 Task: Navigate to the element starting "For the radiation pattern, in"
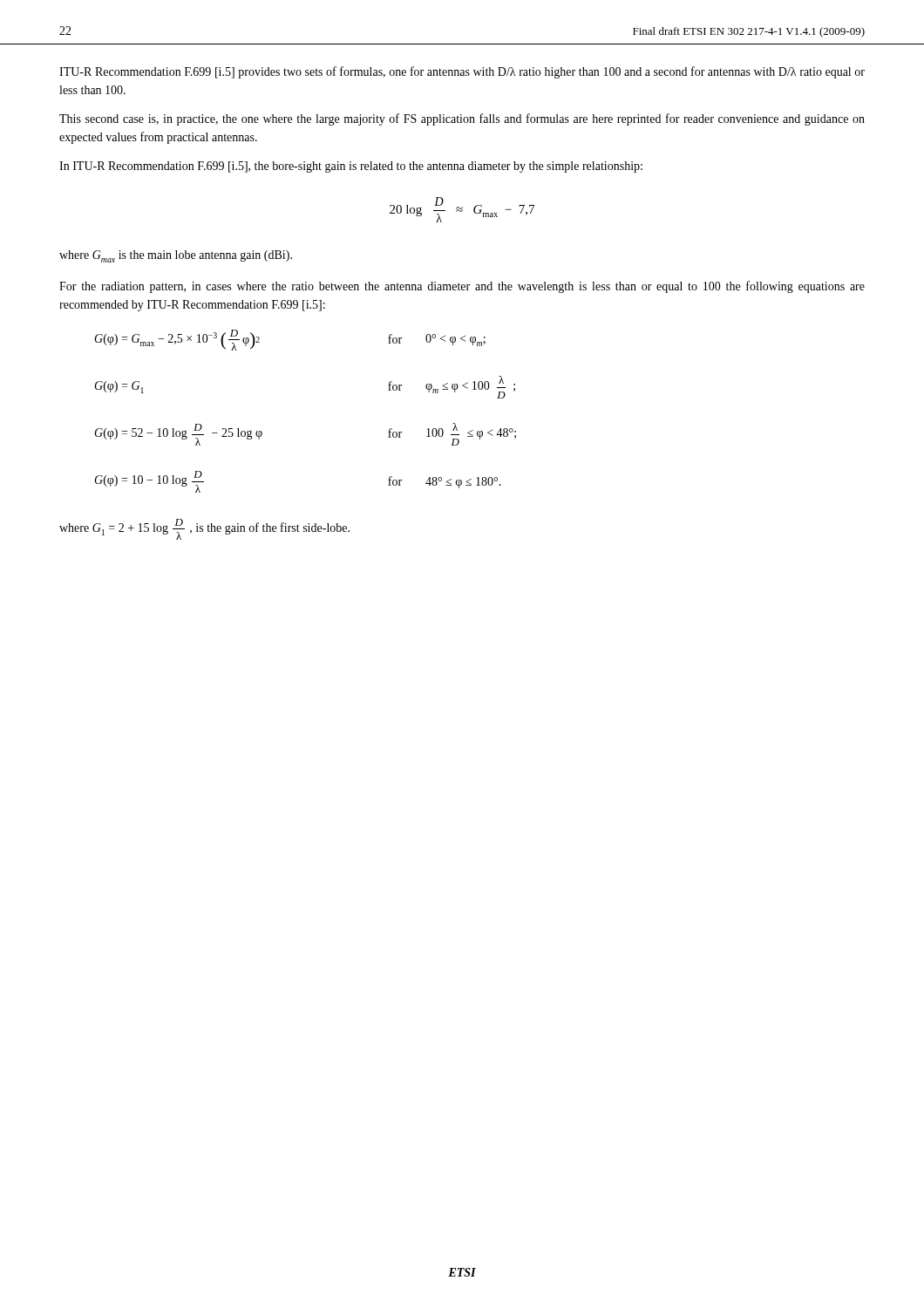[462, 295]
